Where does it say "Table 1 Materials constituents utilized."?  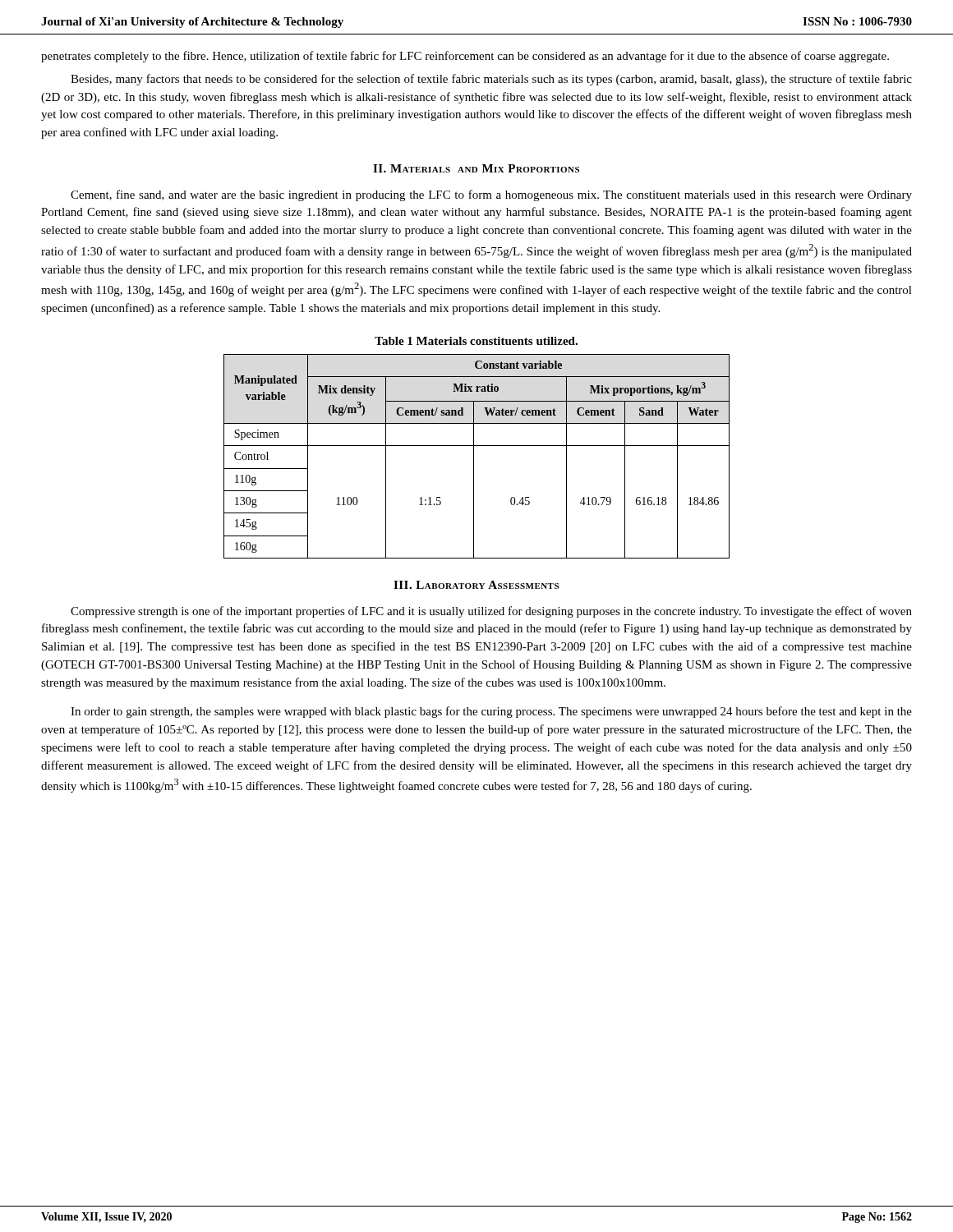coord(476,341)
